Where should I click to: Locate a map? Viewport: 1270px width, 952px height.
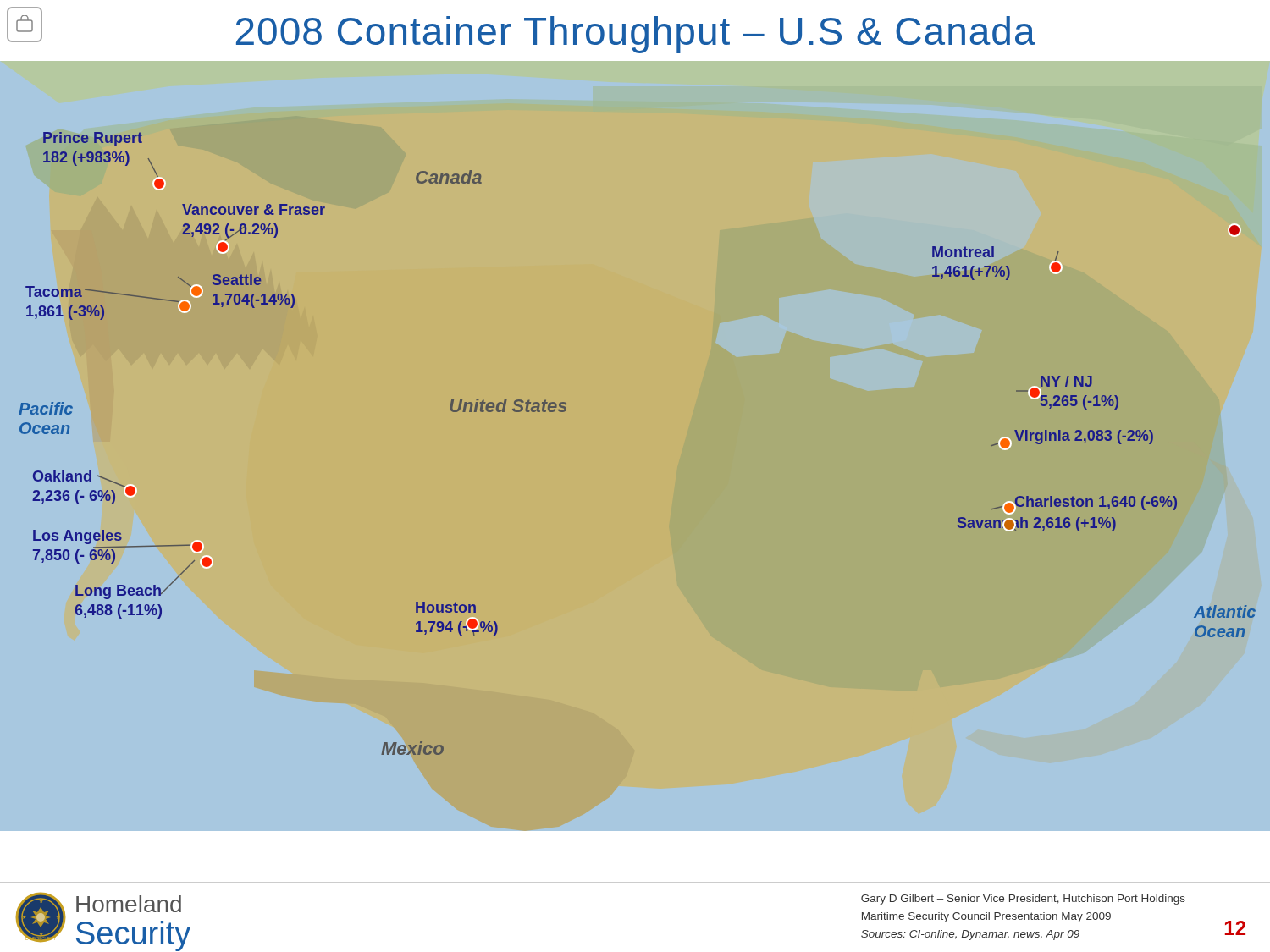pyautogui.click(x=635, y=446)
